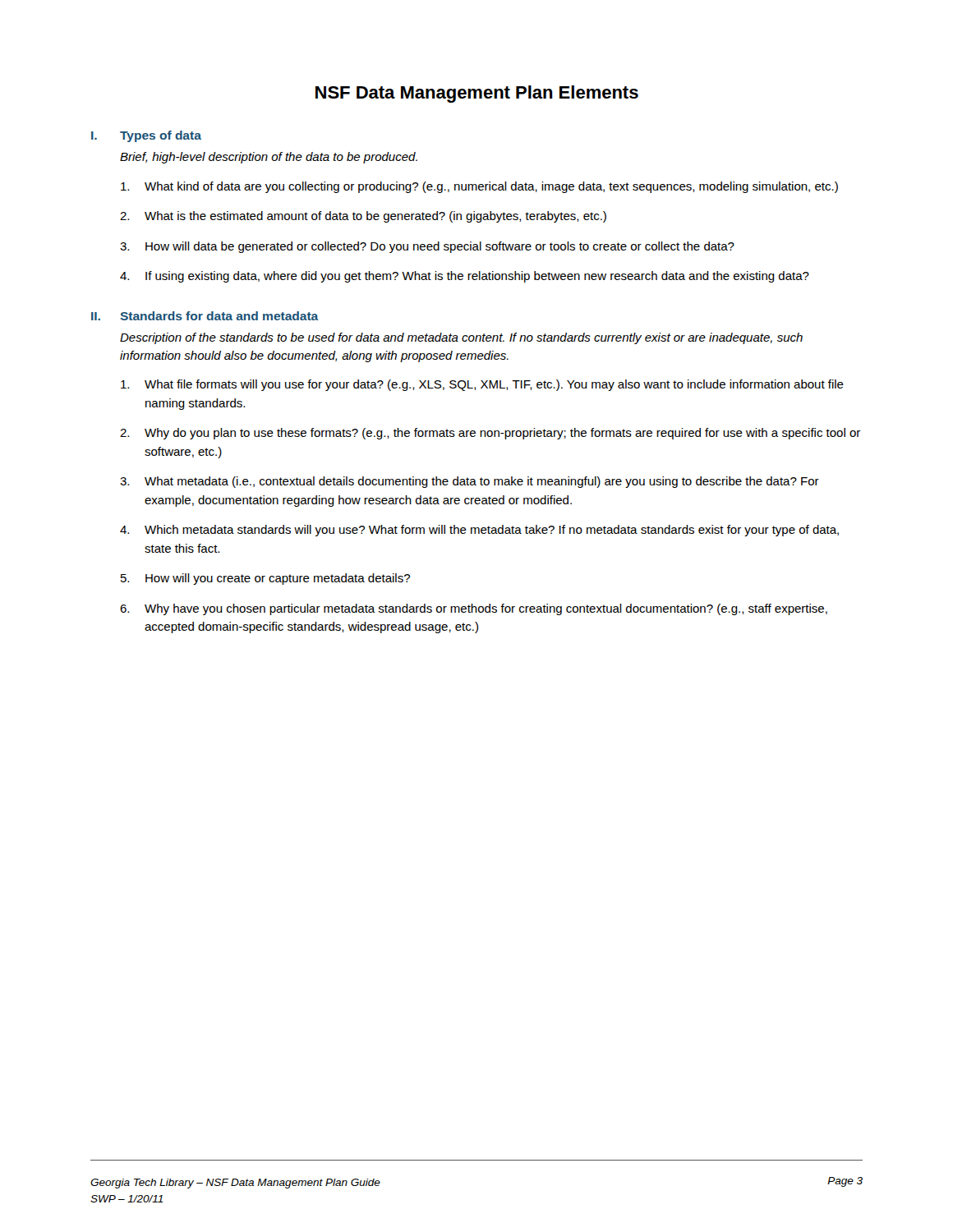Navigate to the text starting "4. Which metadata standards will you use? What"
The width and height of the screenshot is (953, 1232).
pos(491,539)
